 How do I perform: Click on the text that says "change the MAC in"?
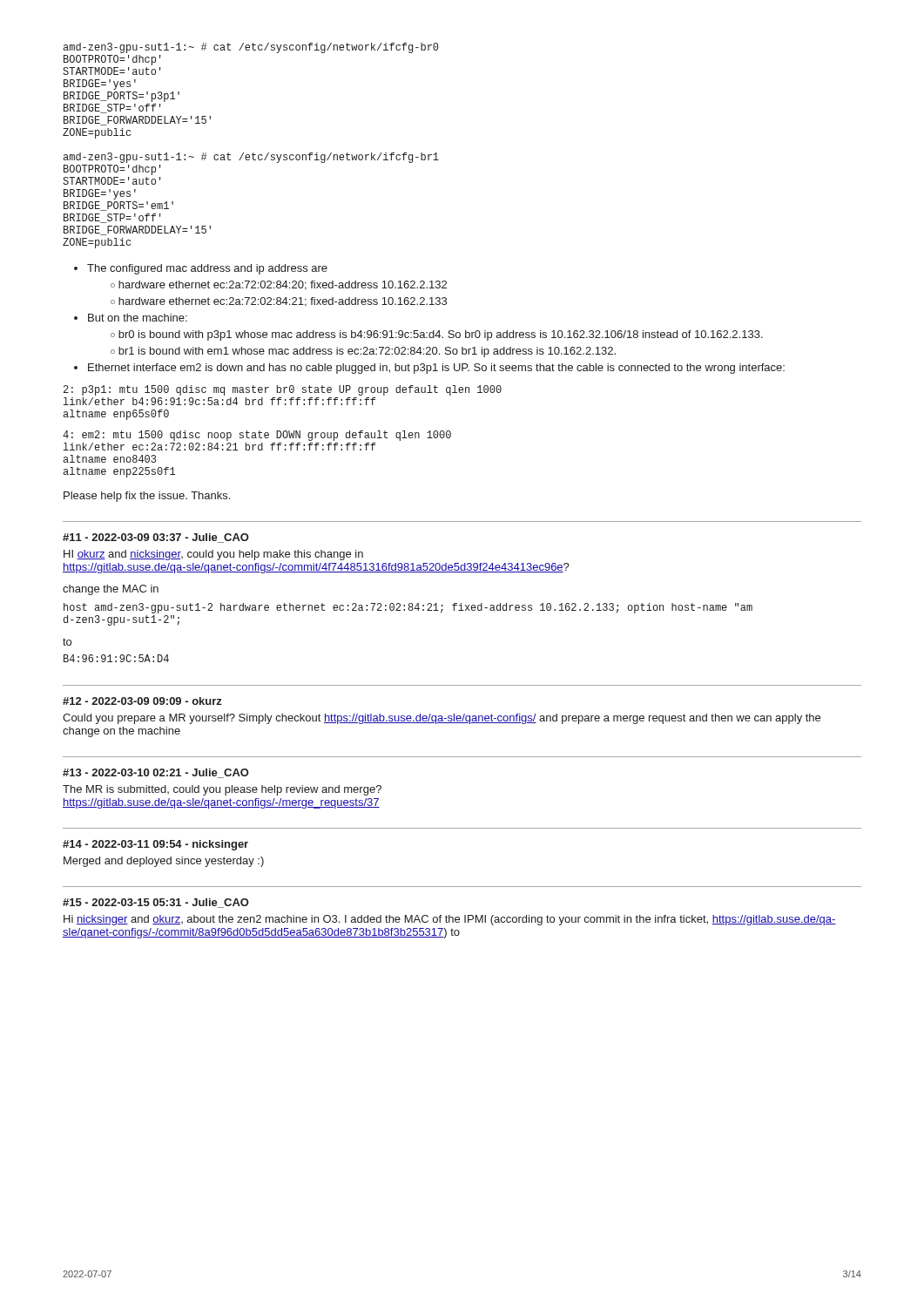(111, 589)
